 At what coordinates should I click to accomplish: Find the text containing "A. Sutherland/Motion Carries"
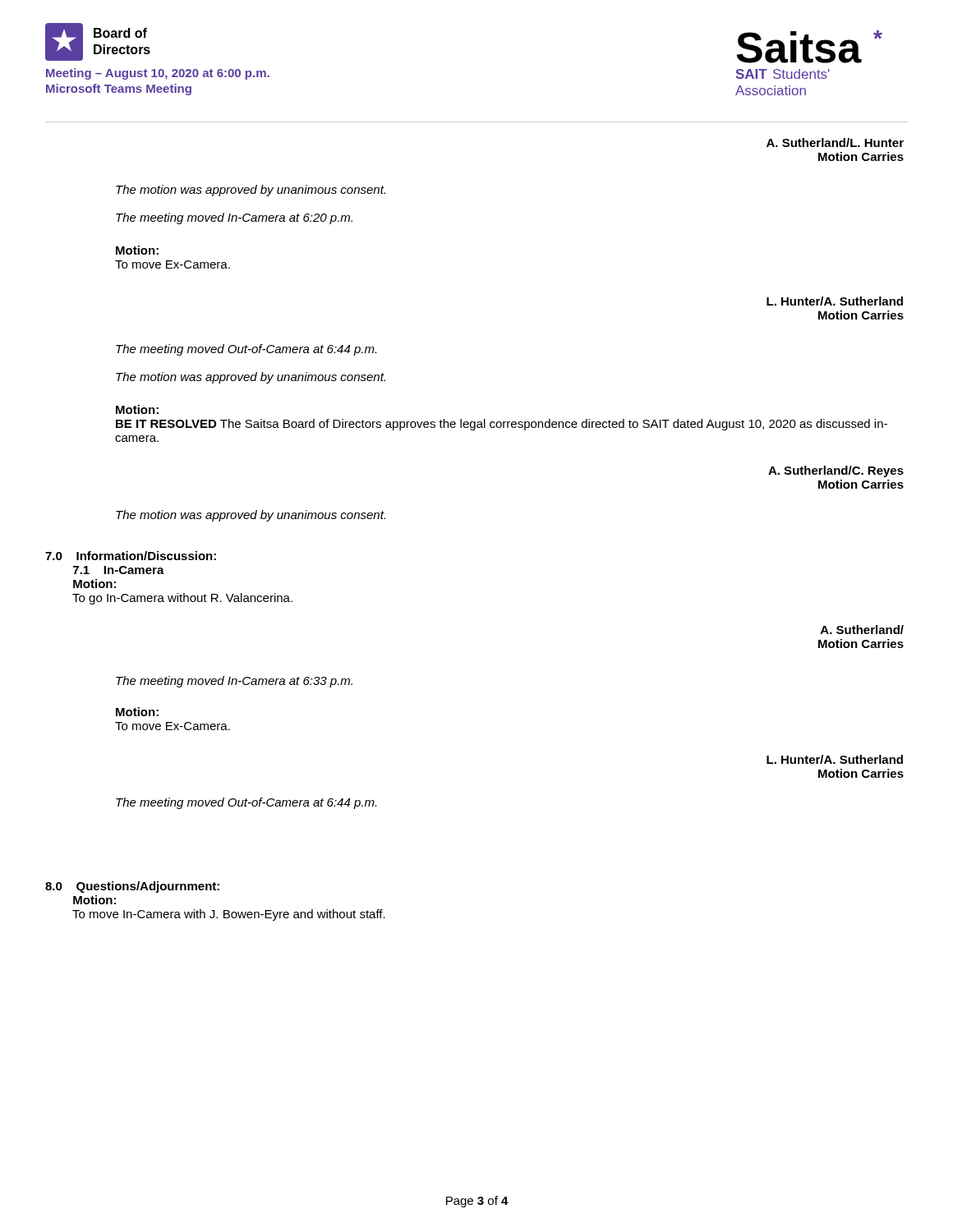(x=861, y=637)
